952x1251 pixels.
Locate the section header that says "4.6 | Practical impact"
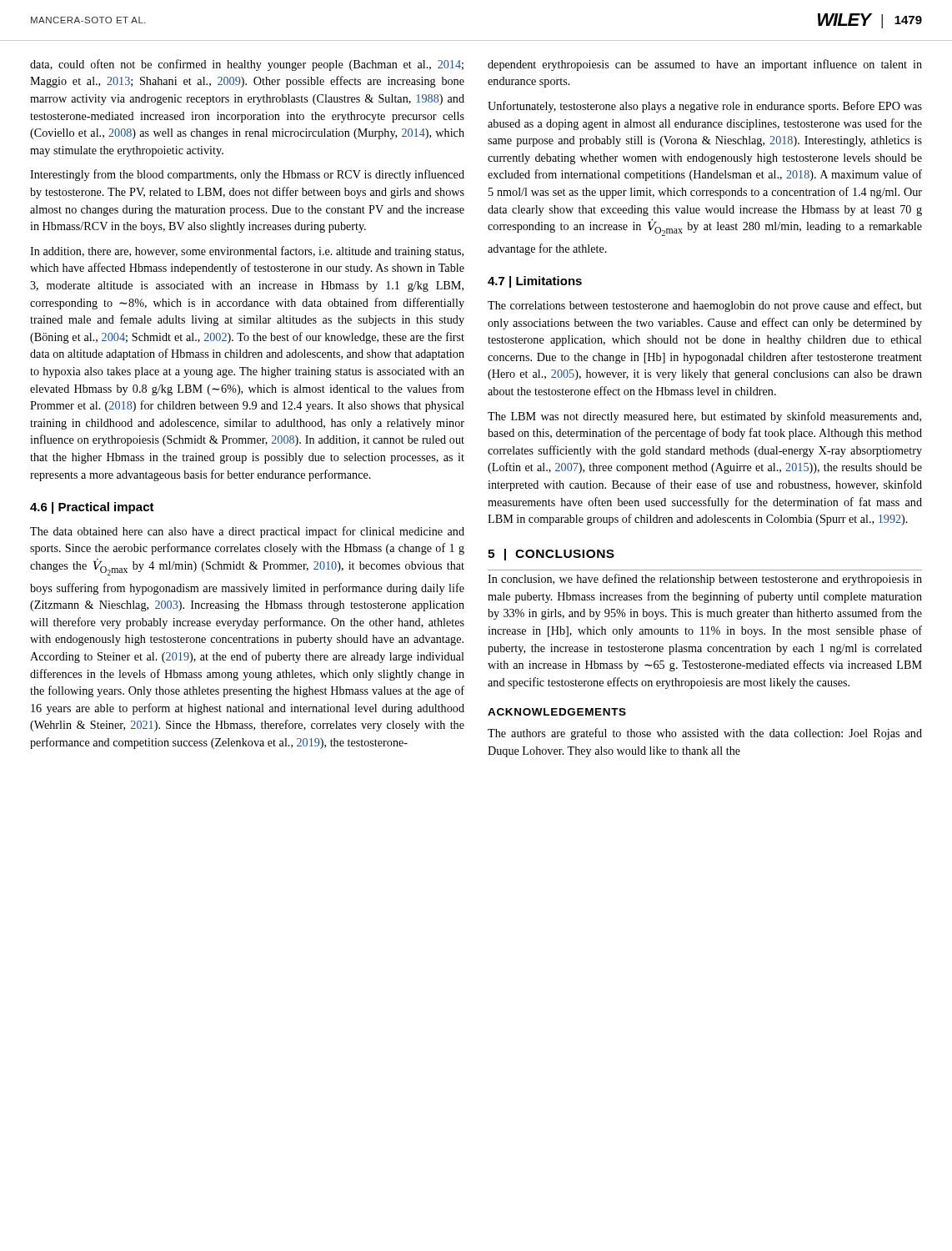click(x=92, y=508)
